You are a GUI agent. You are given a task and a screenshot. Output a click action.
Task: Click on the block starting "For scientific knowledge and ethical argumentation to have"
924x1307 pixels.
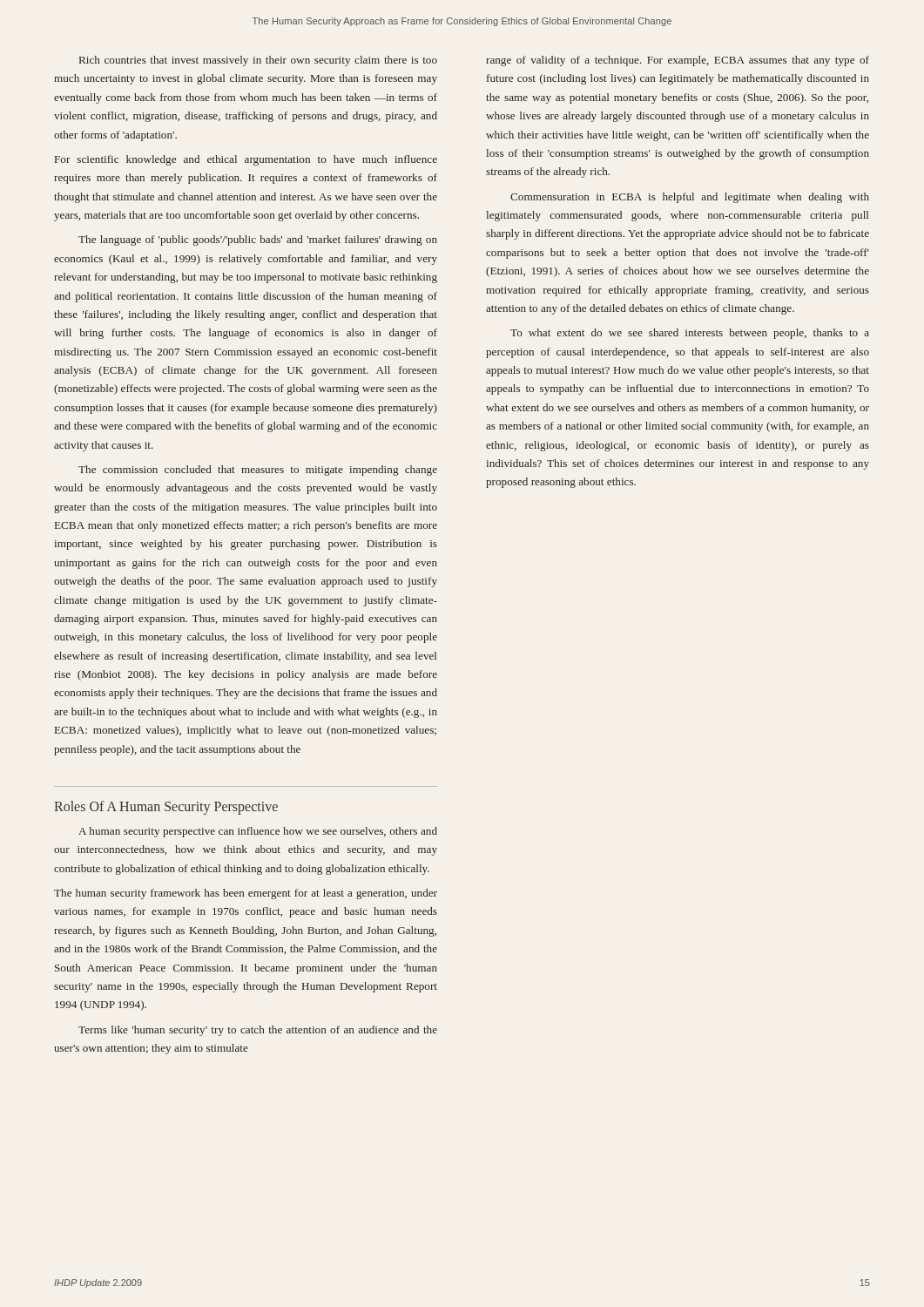click(x=246, y=187)
